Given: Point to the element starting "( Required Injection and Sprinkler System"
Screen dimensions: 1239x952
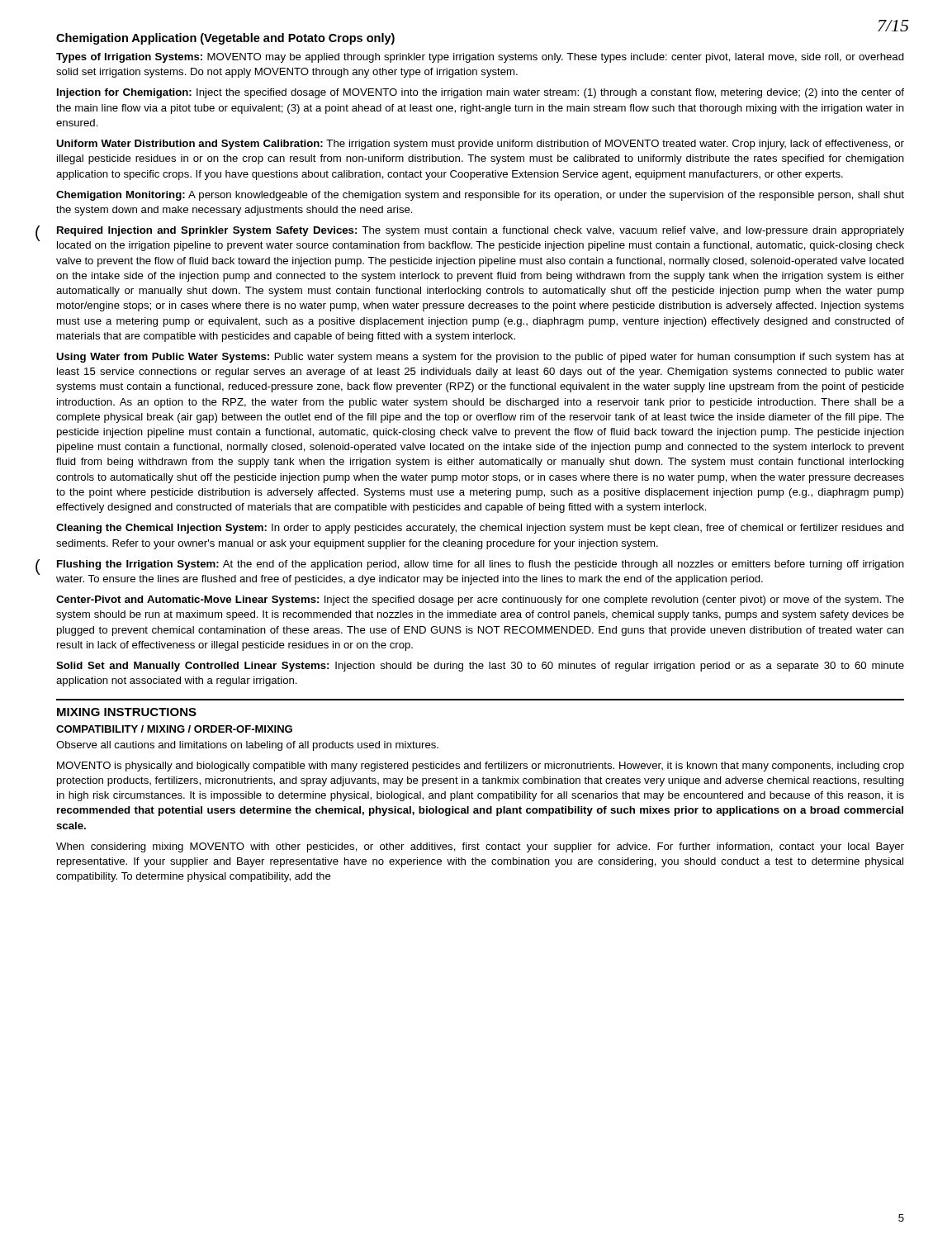Looking at the screenshot, I should [x=480, y=283].
